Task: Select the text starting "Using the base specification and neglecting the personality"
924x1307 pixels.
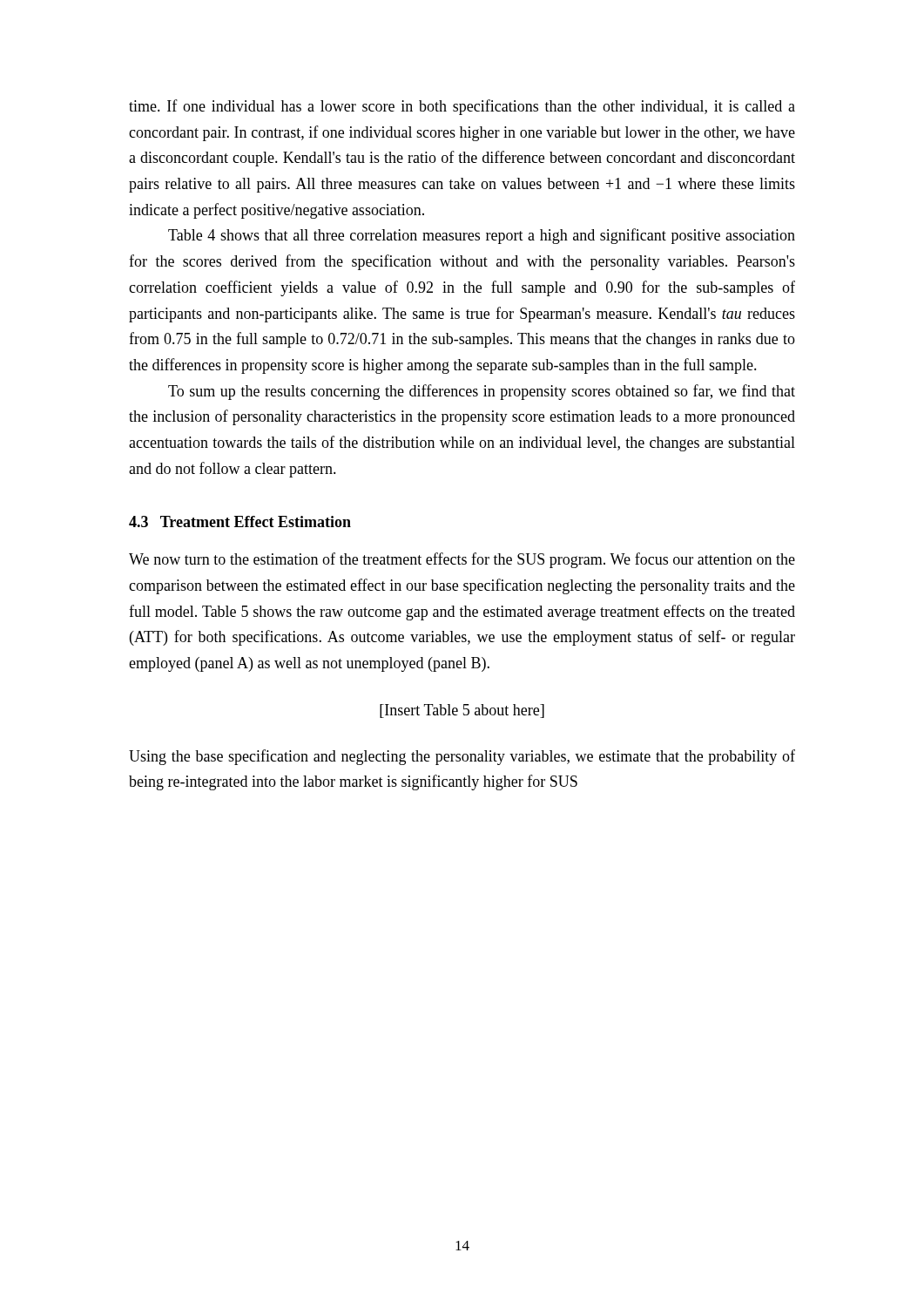Action: (x=462, y=770)
